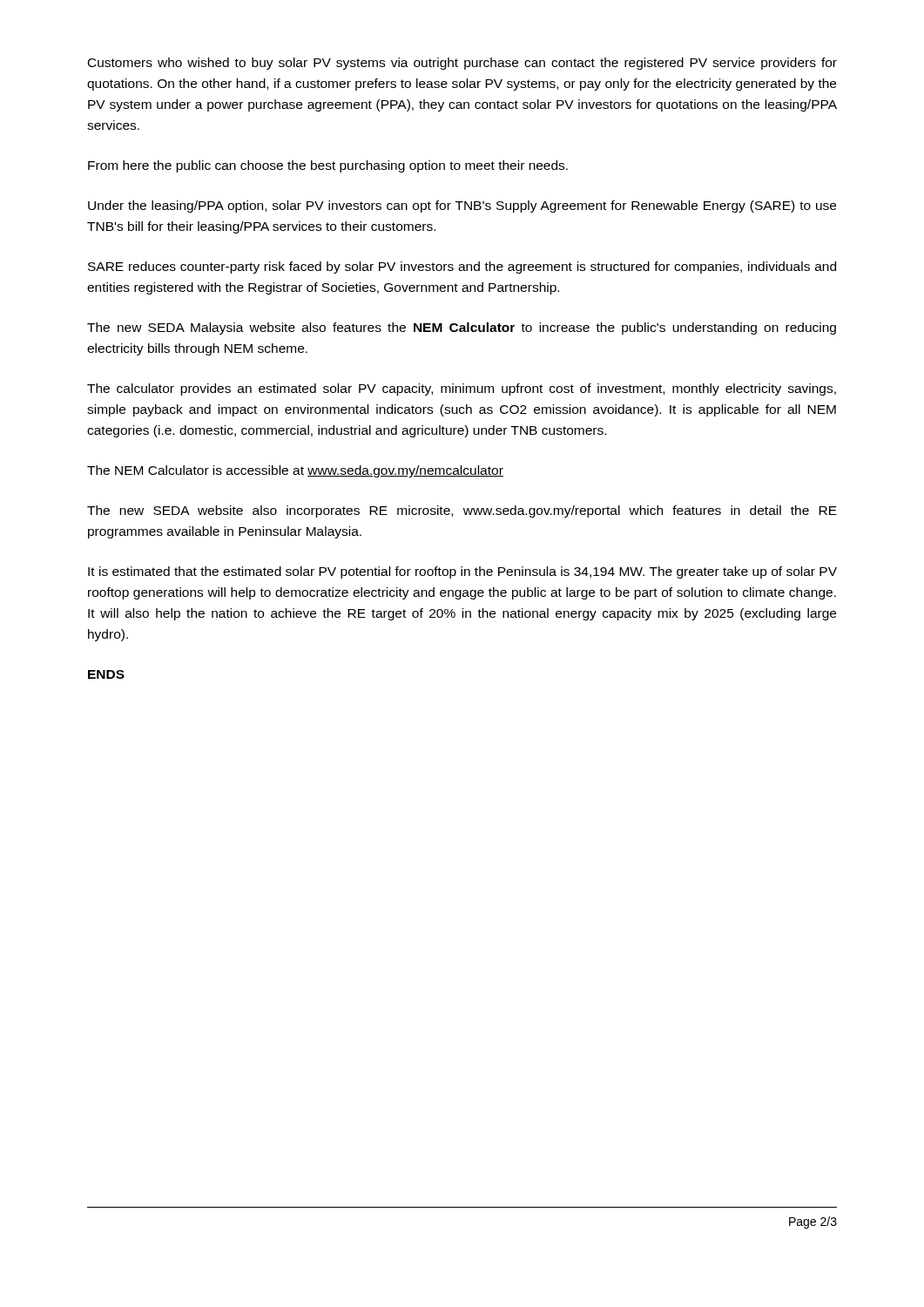924x1307 pixels.
Task: Navigate to the block starting "From here the public can choose the"
Action: [328, 165]
